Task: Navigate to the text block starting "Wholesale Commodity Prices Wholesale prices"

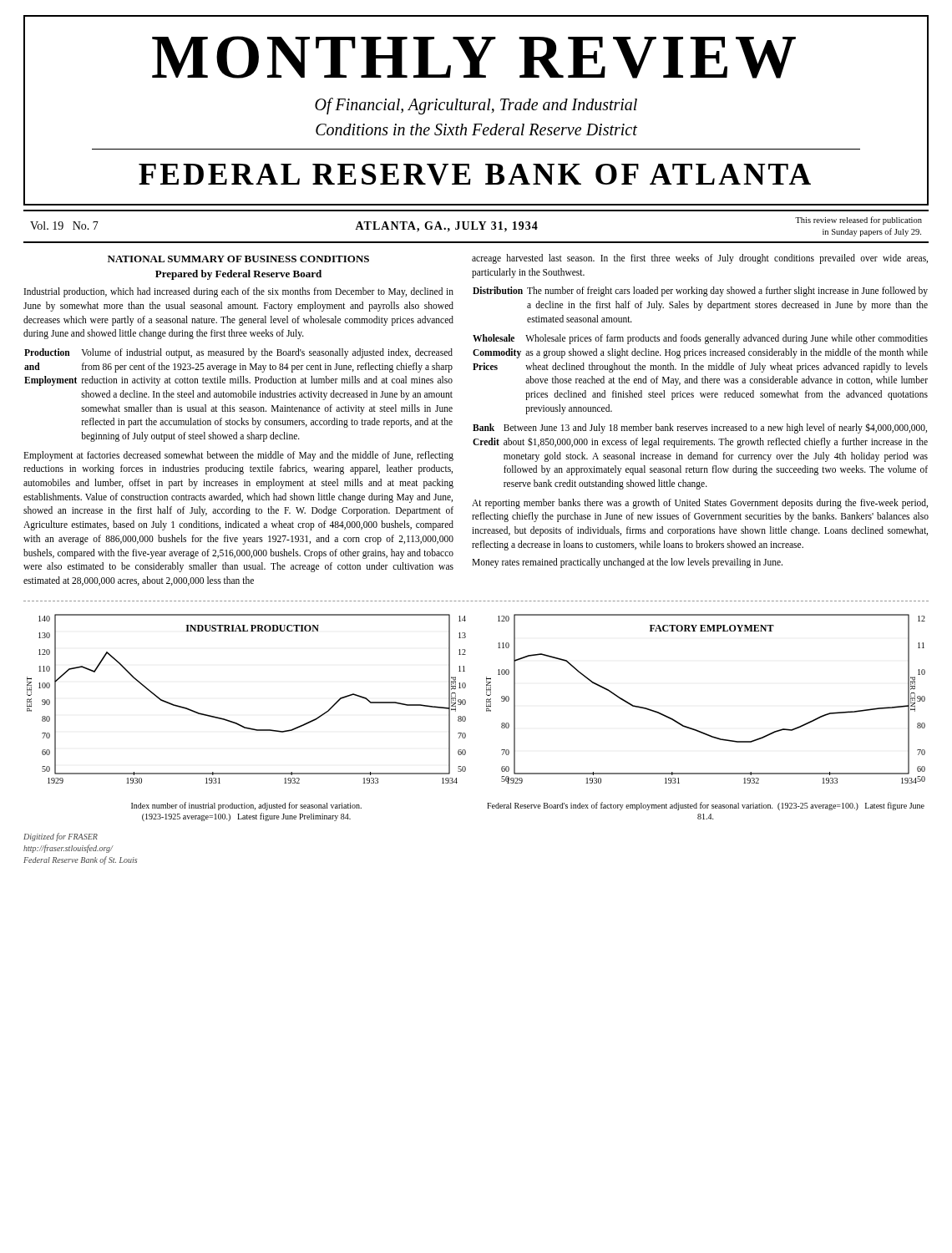Action: pos(700,374)
